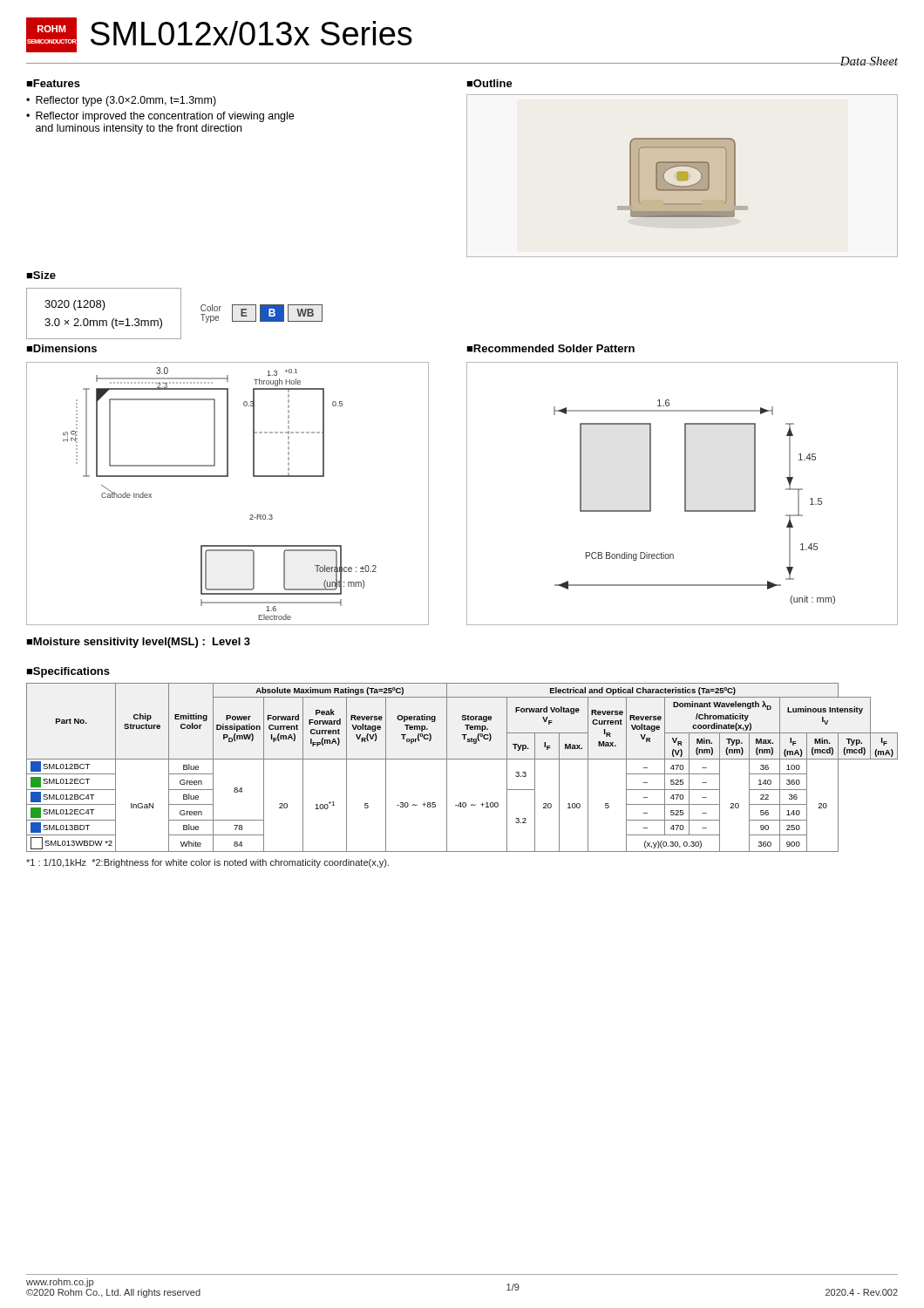Click the passage that begins "• Reflector improved the concentration of"
Image resolution: width=924 pixels, height=1308 pixels.
[160, 122]
